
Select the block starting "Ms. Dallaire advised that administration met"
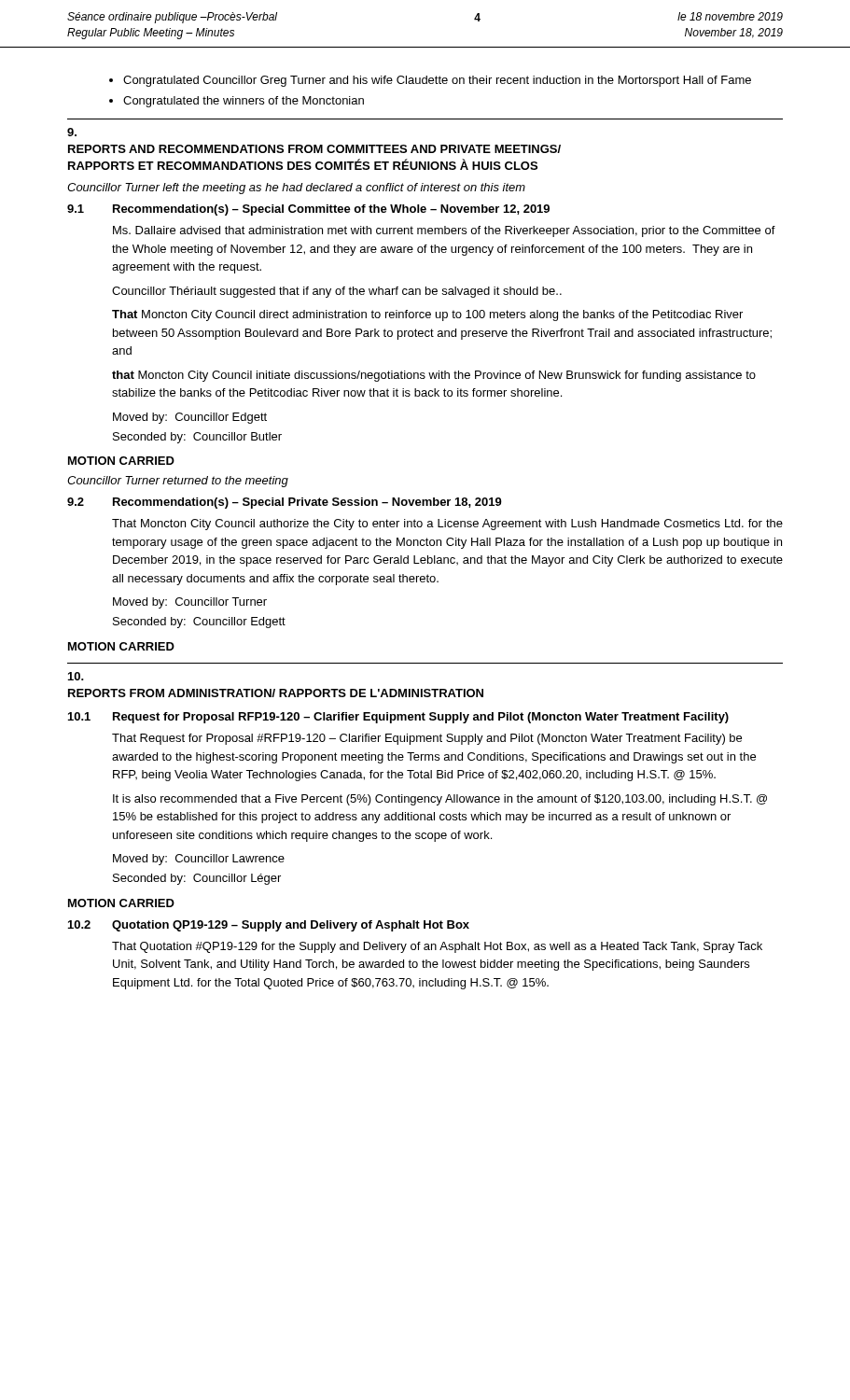point(443,249)
